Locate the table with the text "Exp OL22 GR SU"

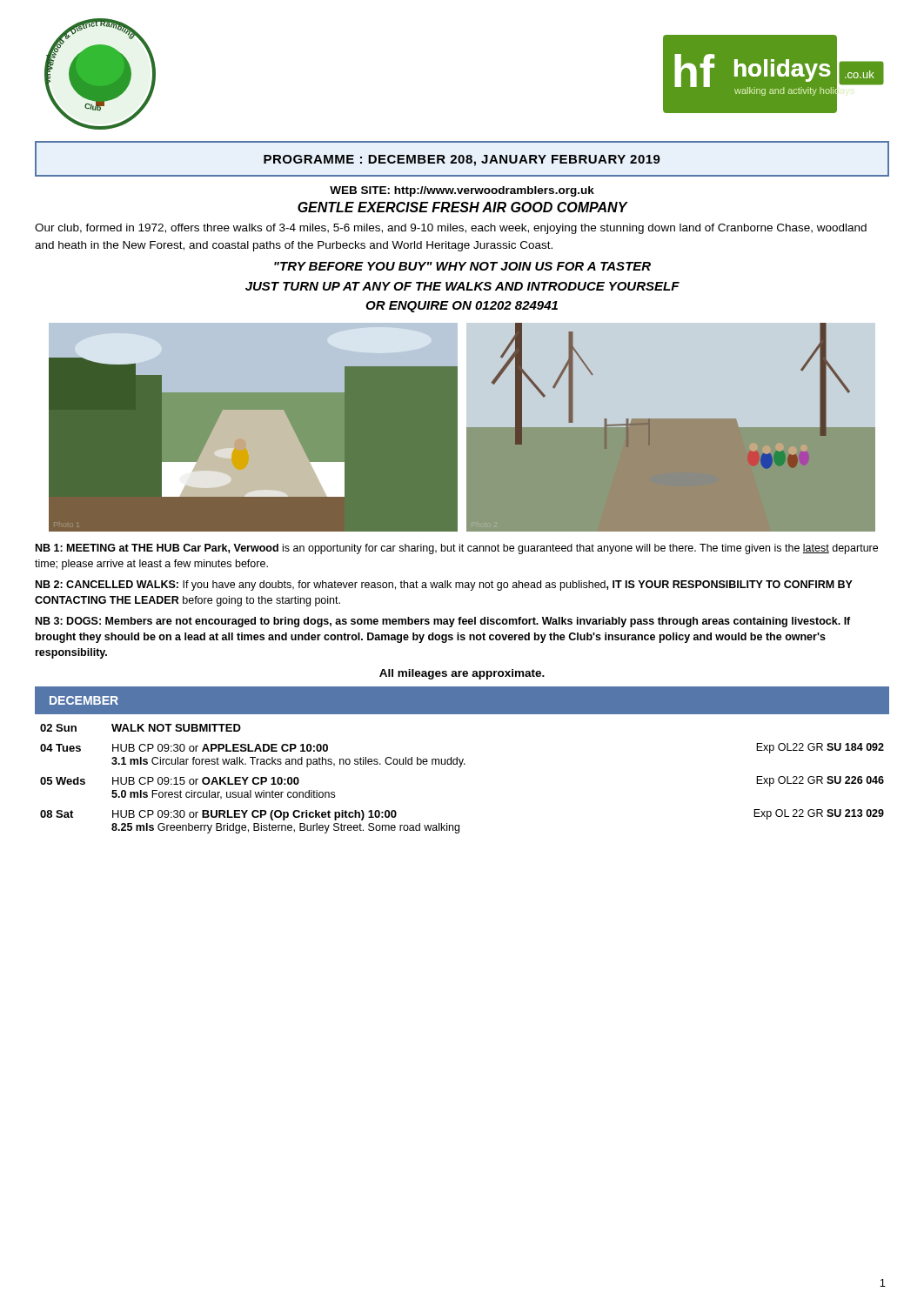(x=462, y=777)
